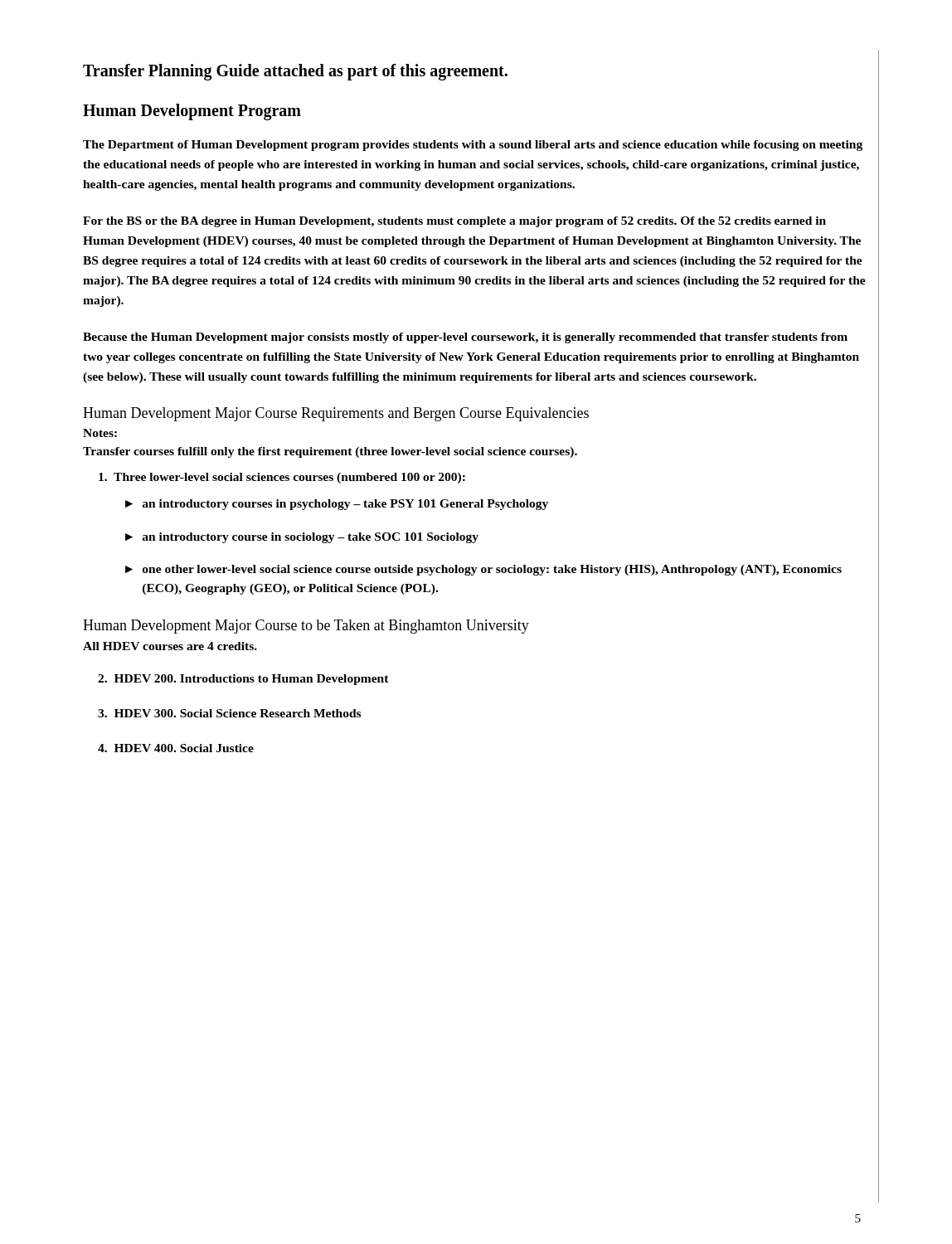The height and width of the screenshot is (1244, 952).
Task: Where is the passage that starts "Because the Human Development major"?
Action: 471,356
